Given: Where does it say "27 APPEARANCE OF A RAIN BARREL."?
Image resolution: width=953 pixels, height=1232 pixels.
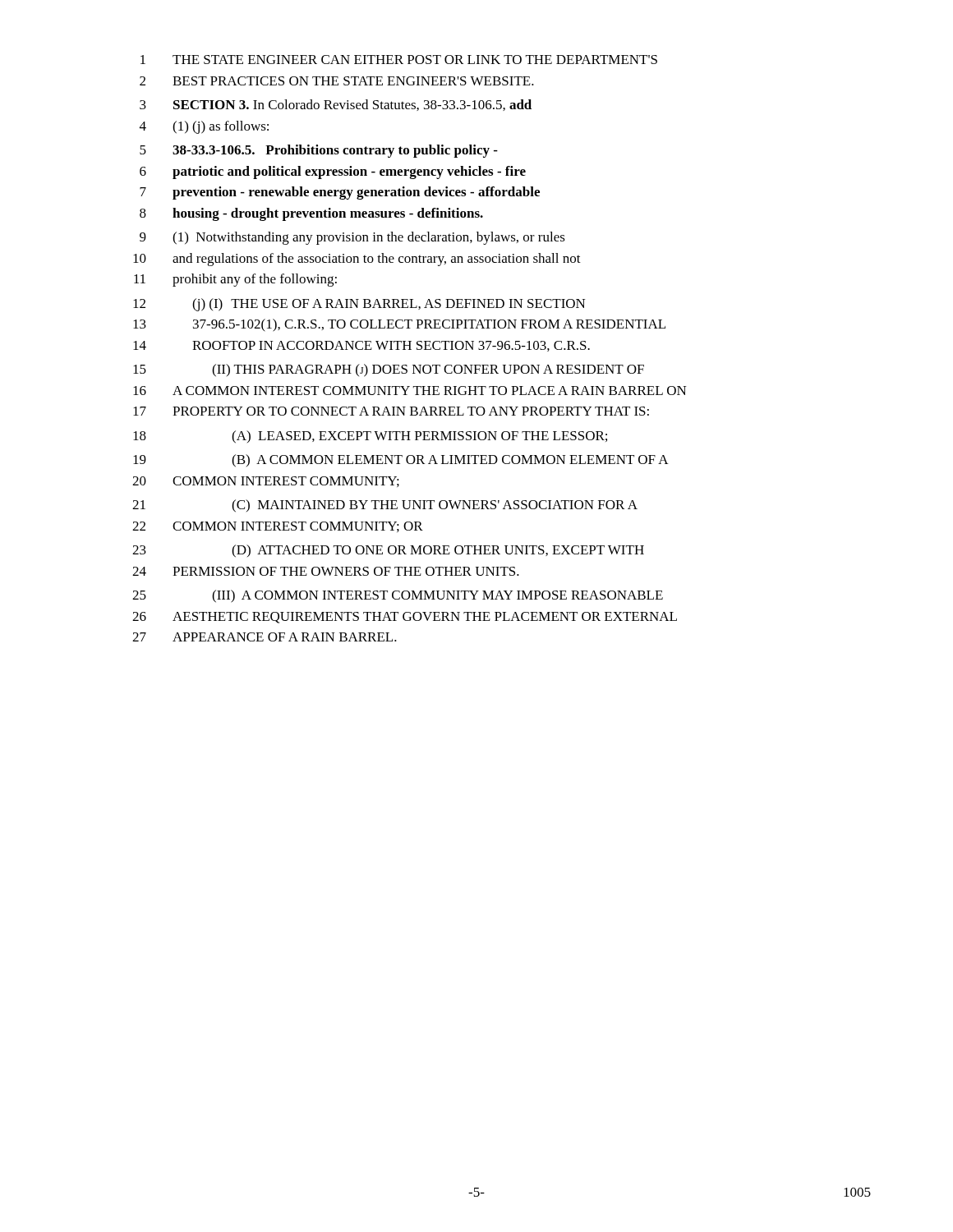Looking at the screenshot, I should tap(265, 637).
